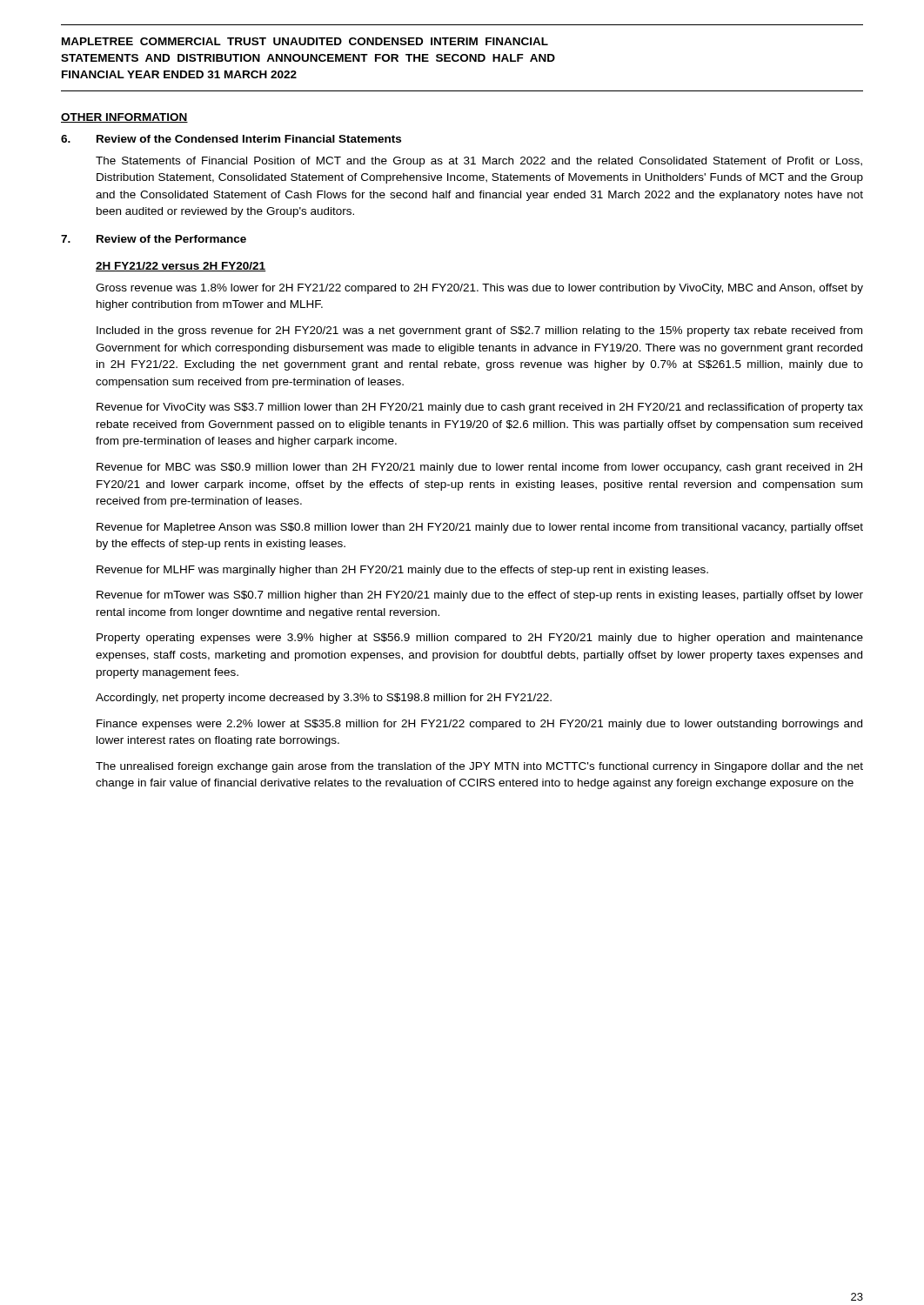Find the text block with the text "Included in the gross revenue"
Screen dimensions: 1305x924
tap(479, 356)
